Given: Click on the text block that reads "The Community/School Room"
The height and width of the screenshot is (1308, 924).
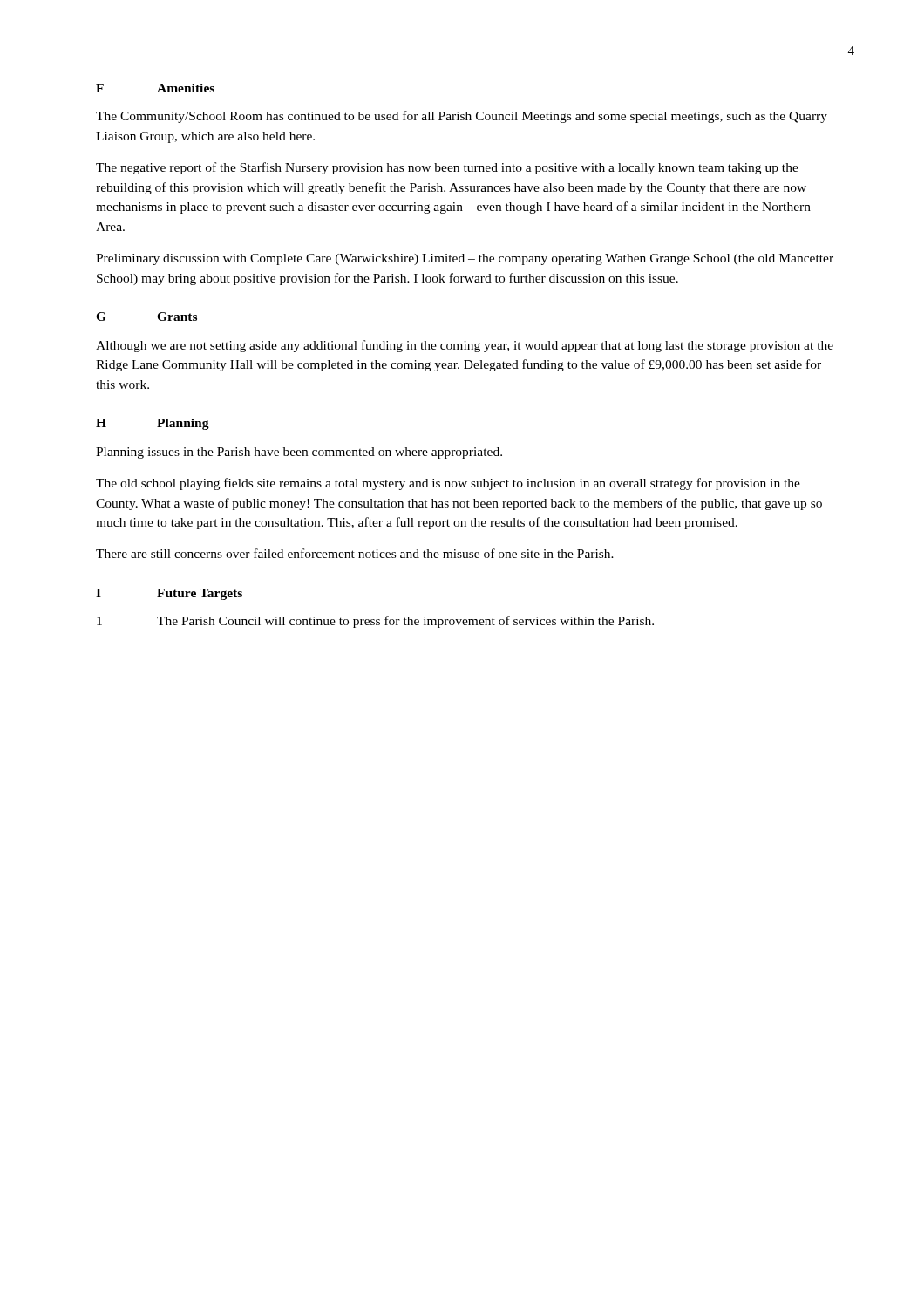Looking at the screenshot, I should pos(462,126).
